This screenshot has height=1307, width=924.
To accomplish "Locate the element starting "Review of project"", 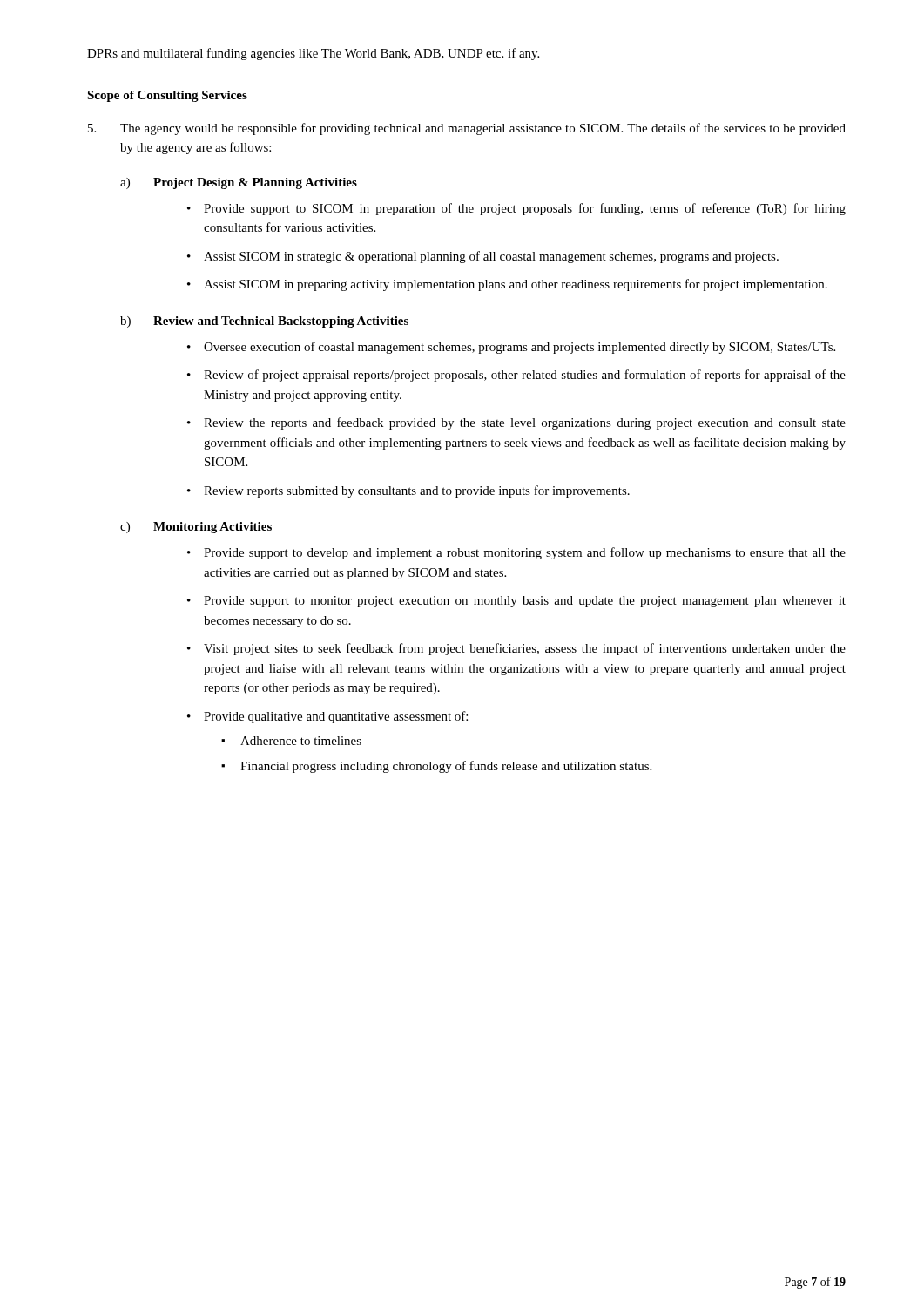I will coord(525,384).
